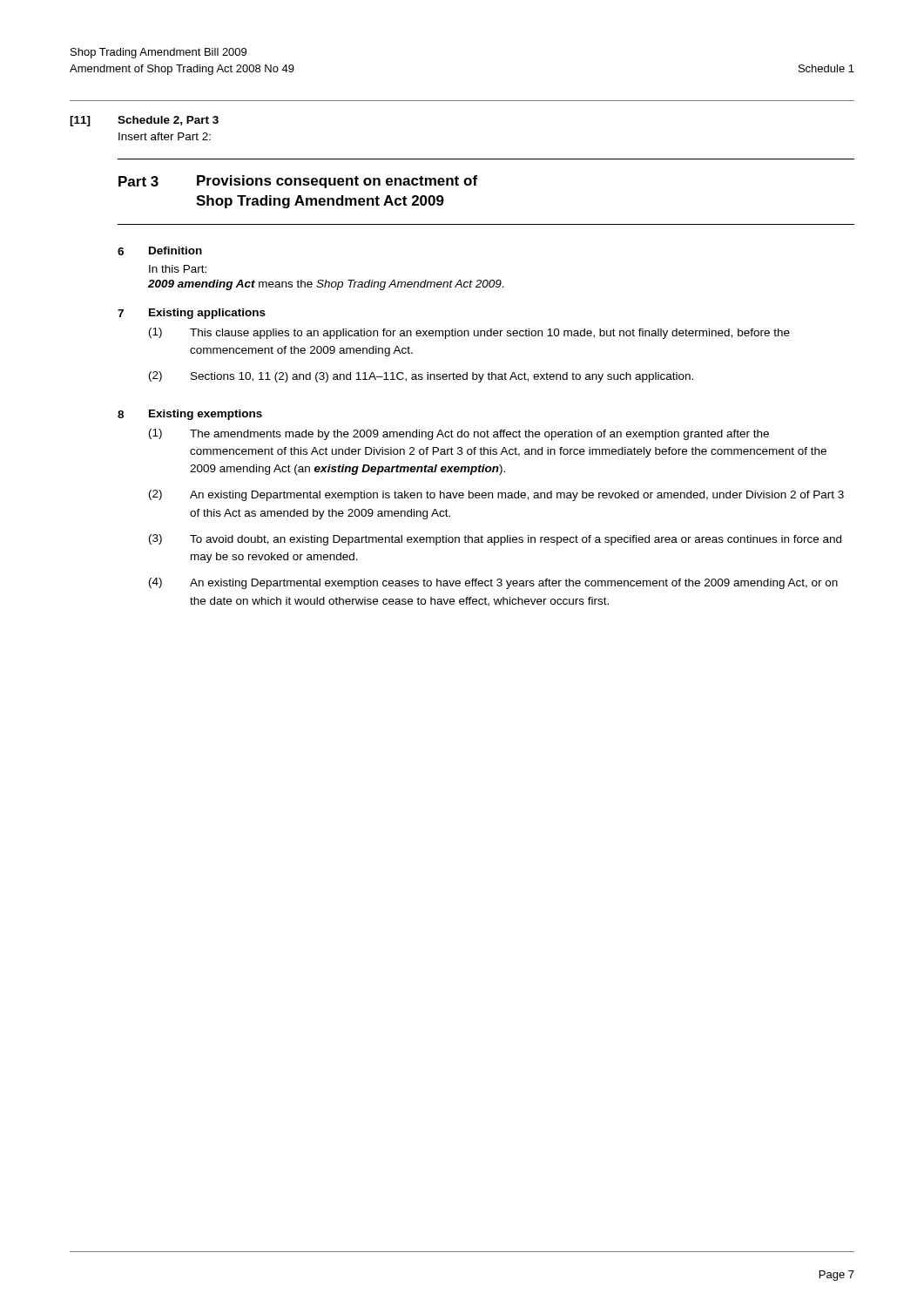The width and height of the screenshot is (924, 1307).
Task: Find the block starting "[11] Schedule 2, Part 3"
Action: [144, 120]
